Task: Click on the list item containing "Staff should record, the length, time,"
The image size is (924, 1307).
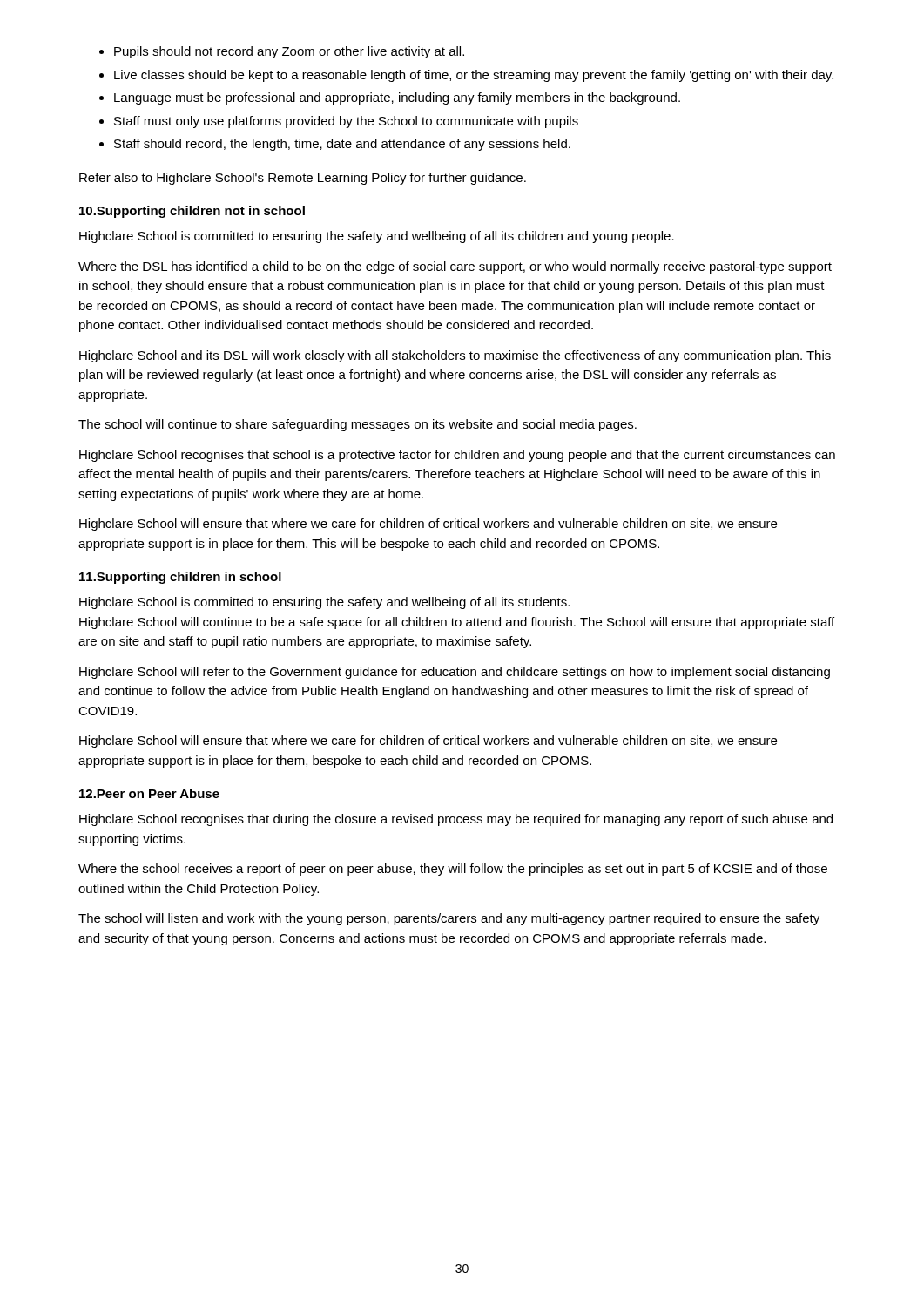Action: coord(342,143)
